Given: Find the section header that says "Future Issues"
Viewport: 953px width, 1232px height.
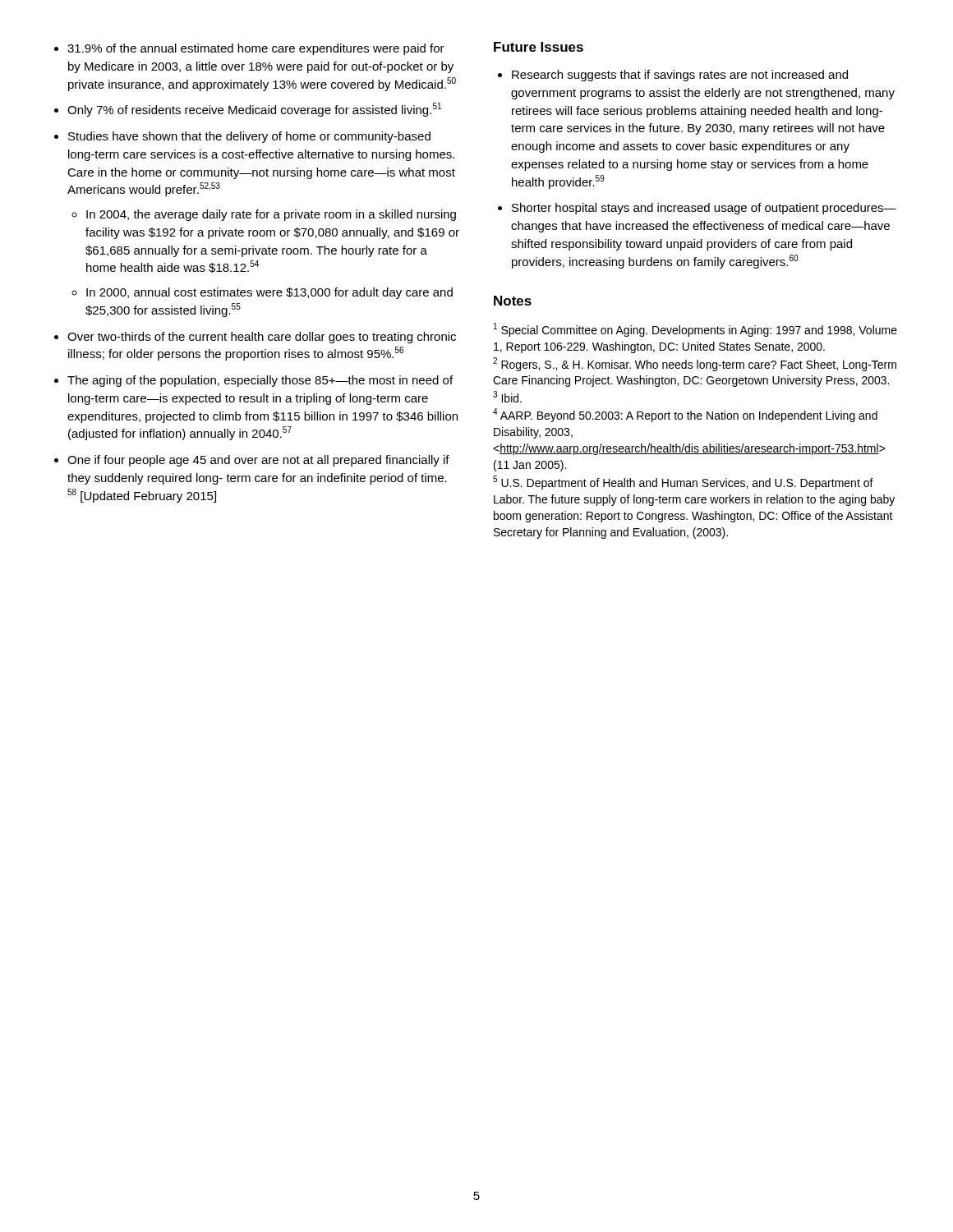Looking at the screenshot, I should (x=539, y=47).
